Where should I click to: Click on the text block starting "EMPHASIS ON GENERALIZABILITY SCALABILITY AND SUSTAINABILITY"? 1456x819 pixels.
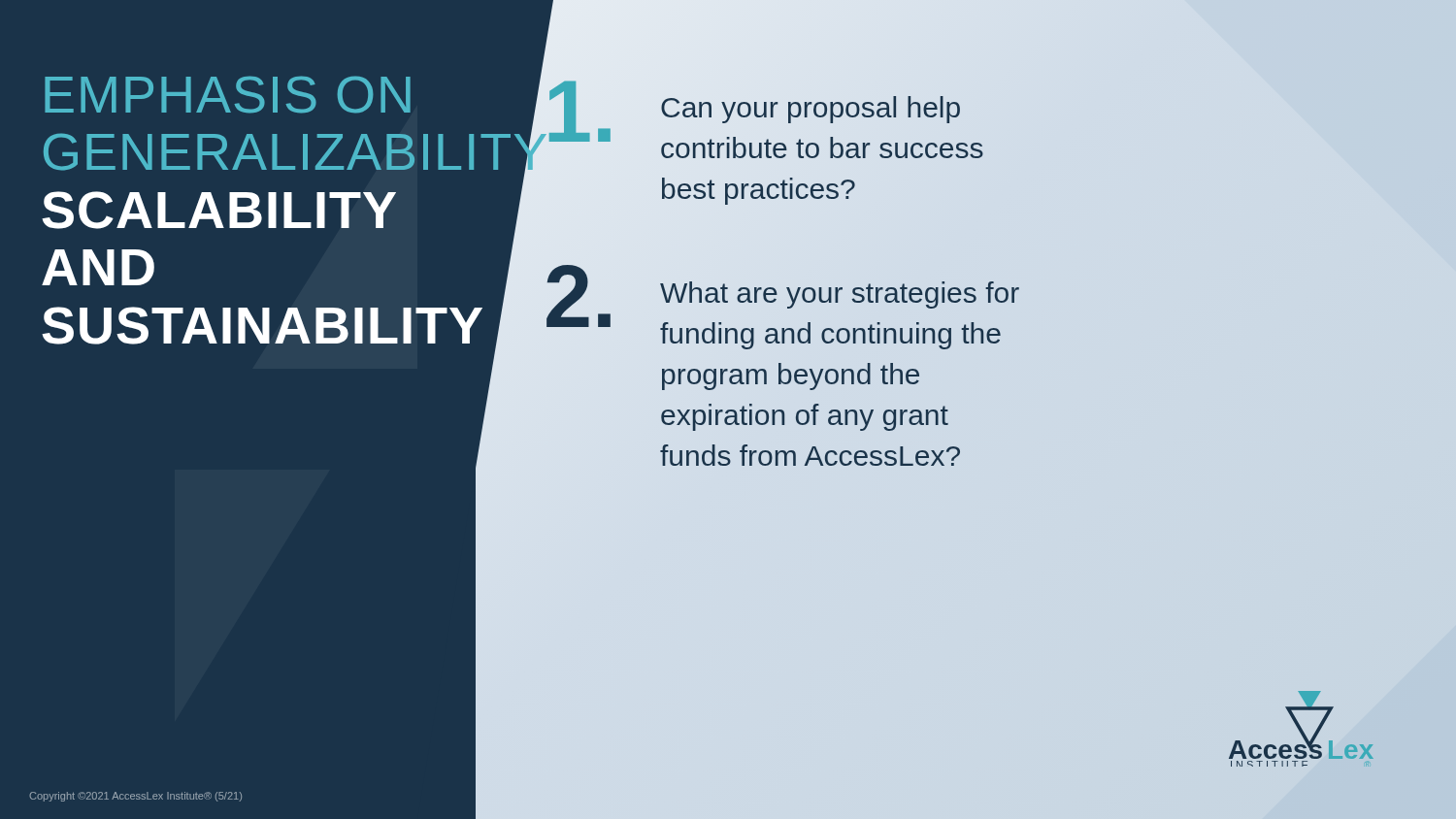point(249,210)
